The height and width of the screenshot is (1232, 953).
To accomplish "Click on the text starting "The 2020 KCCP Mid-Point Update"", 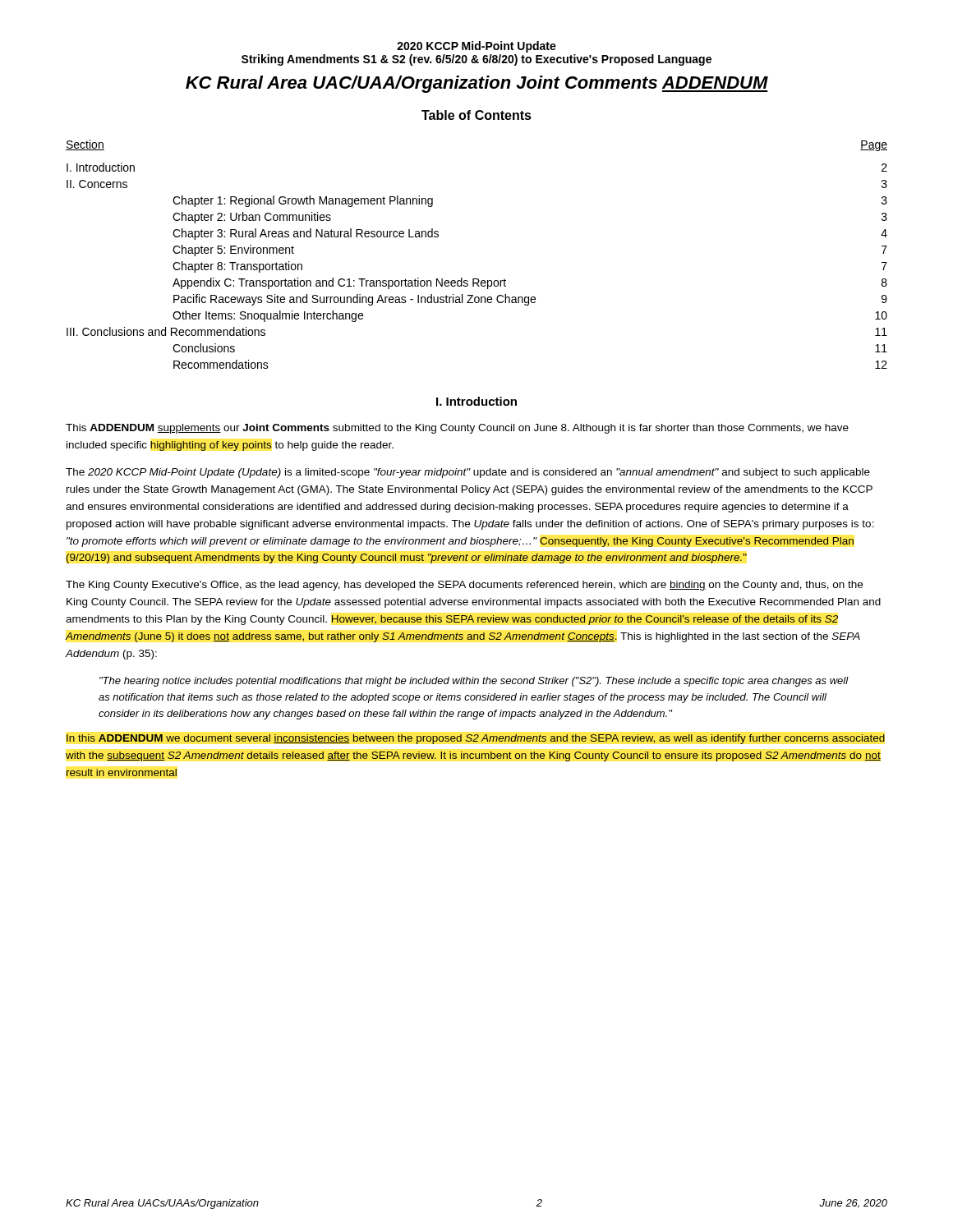I will 470,515.
